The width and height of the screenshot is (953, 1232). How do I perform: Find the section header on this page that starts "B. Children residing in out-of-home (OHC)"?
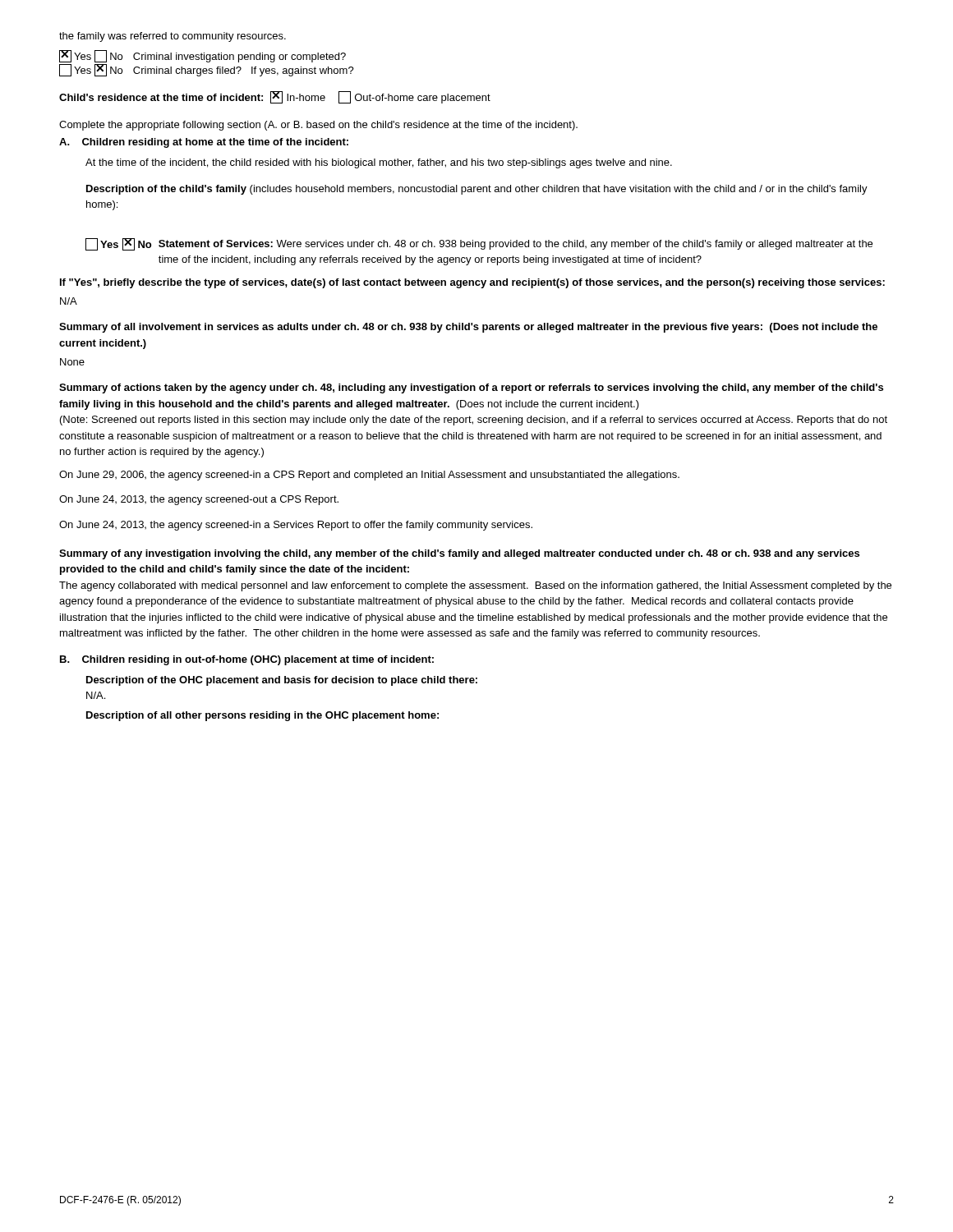247,659
